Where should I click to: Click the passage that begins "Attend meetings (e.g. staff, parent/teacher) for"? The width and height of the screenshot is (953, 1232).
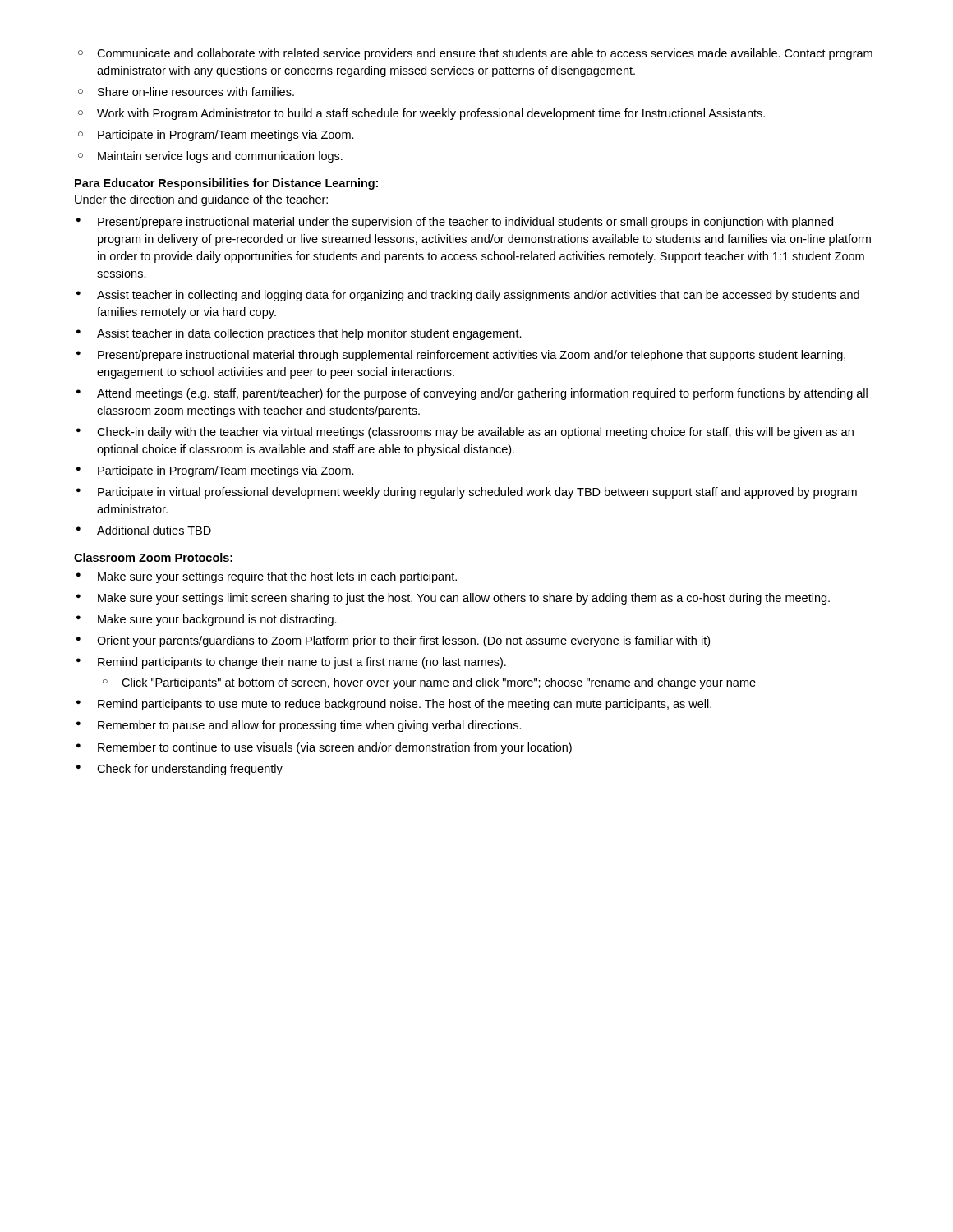476,403
